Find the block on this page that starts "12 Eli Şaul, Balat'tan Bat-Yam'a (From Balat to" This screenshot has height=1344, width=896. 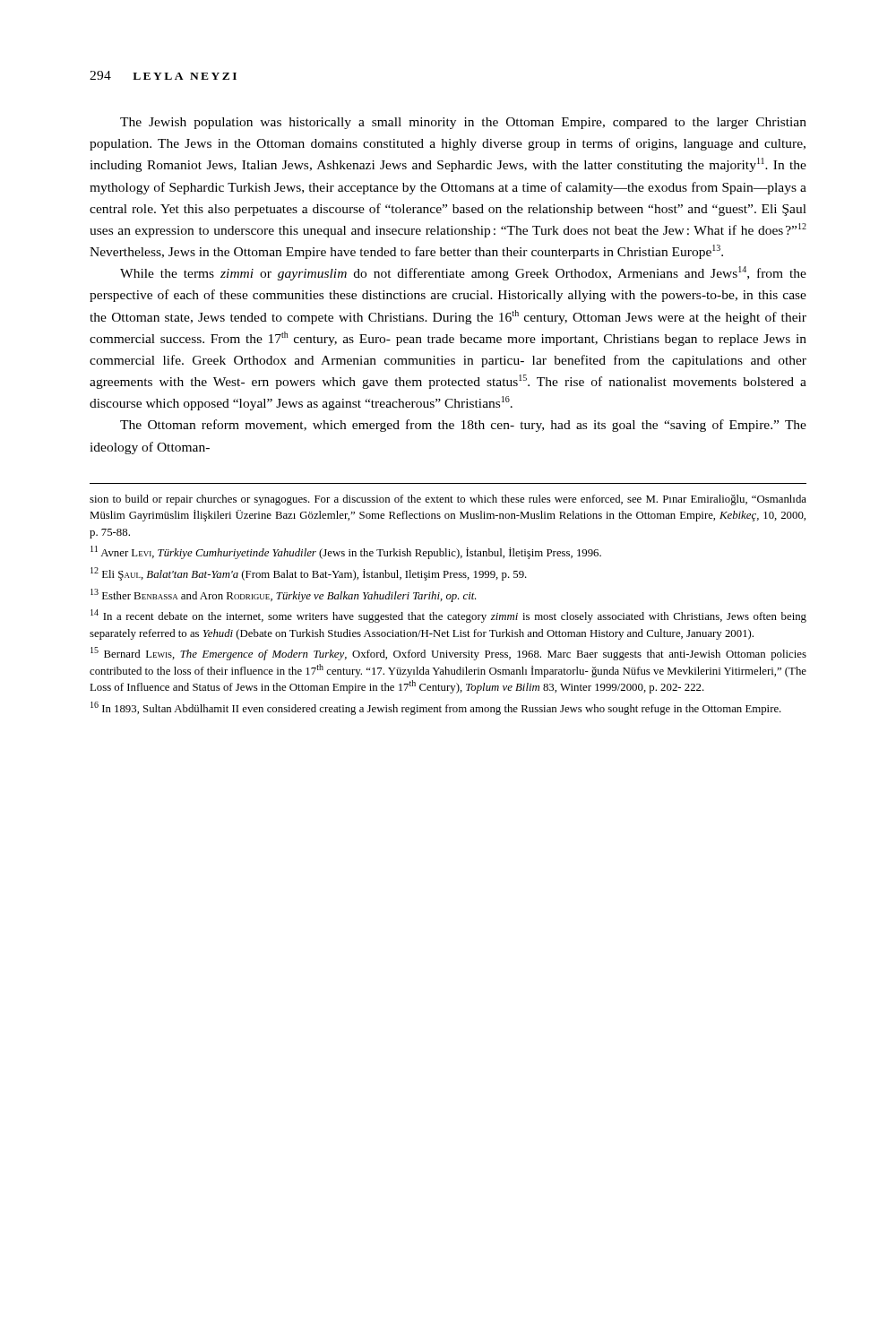tap(308, 573)
